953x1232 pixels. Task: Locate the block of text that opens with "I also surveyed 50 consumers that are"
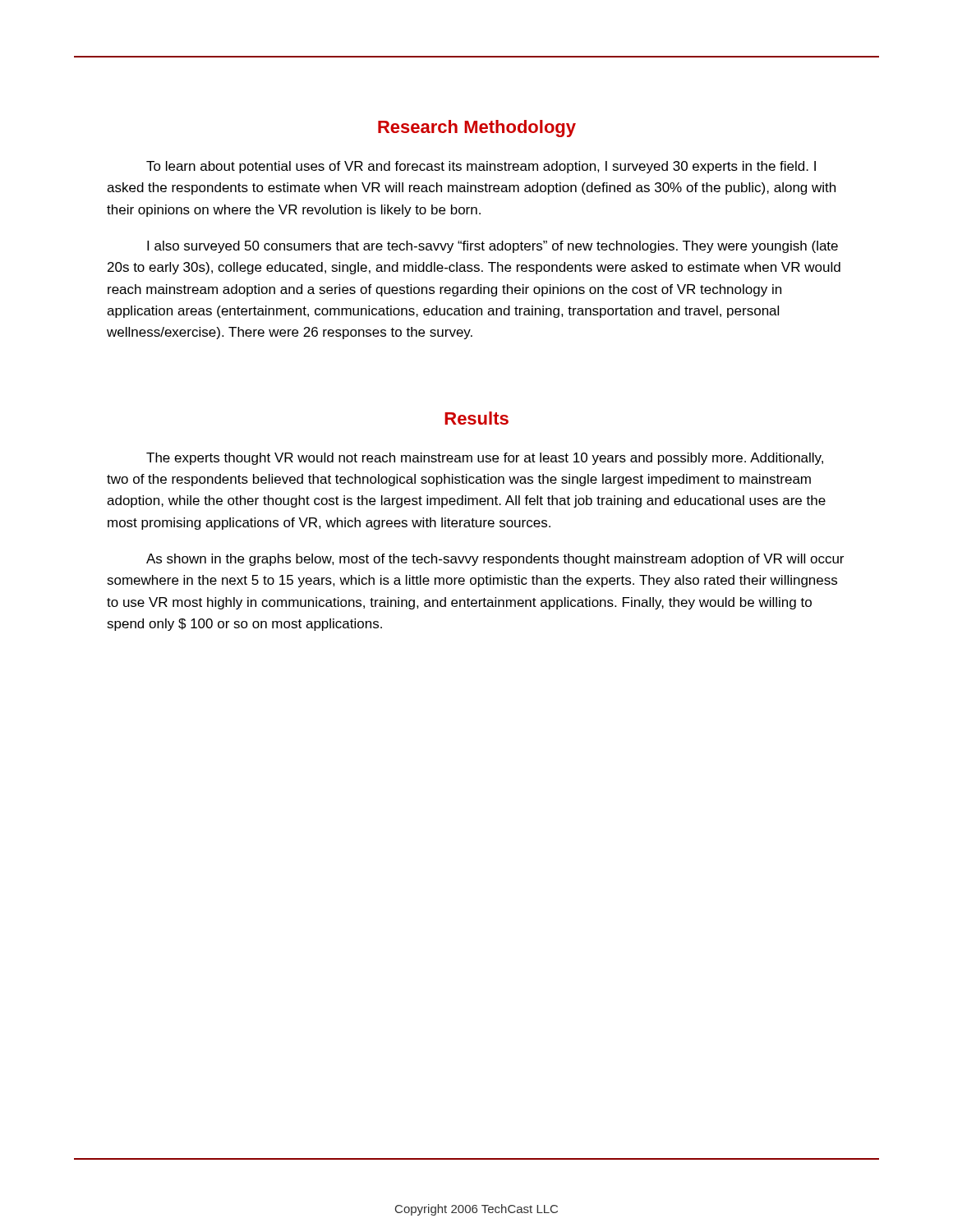[476, 290]
